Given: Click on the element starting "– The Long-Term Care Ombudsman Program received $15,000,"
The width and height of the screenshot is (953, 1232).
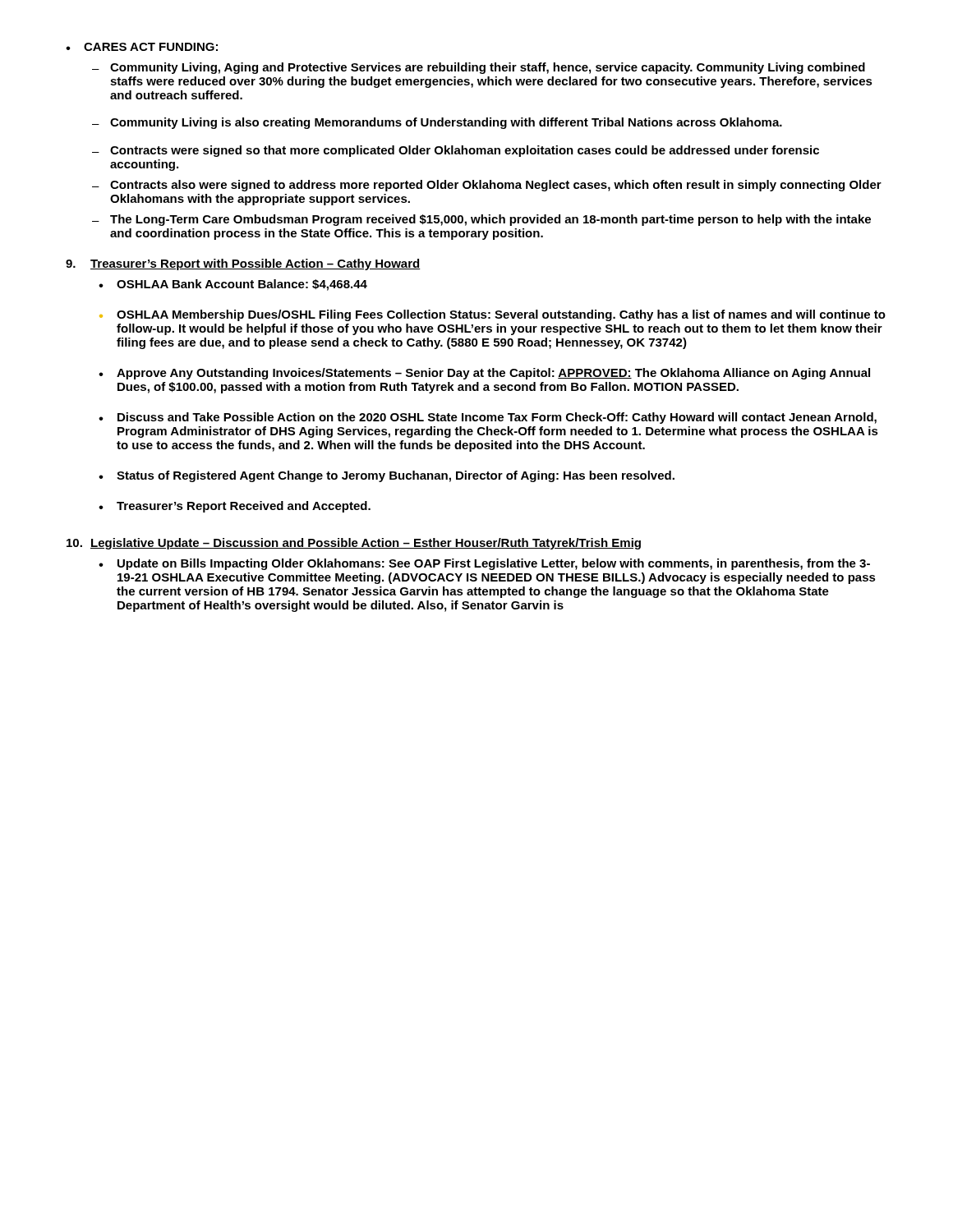Looking at the screenshot, I should click(490, 226).
